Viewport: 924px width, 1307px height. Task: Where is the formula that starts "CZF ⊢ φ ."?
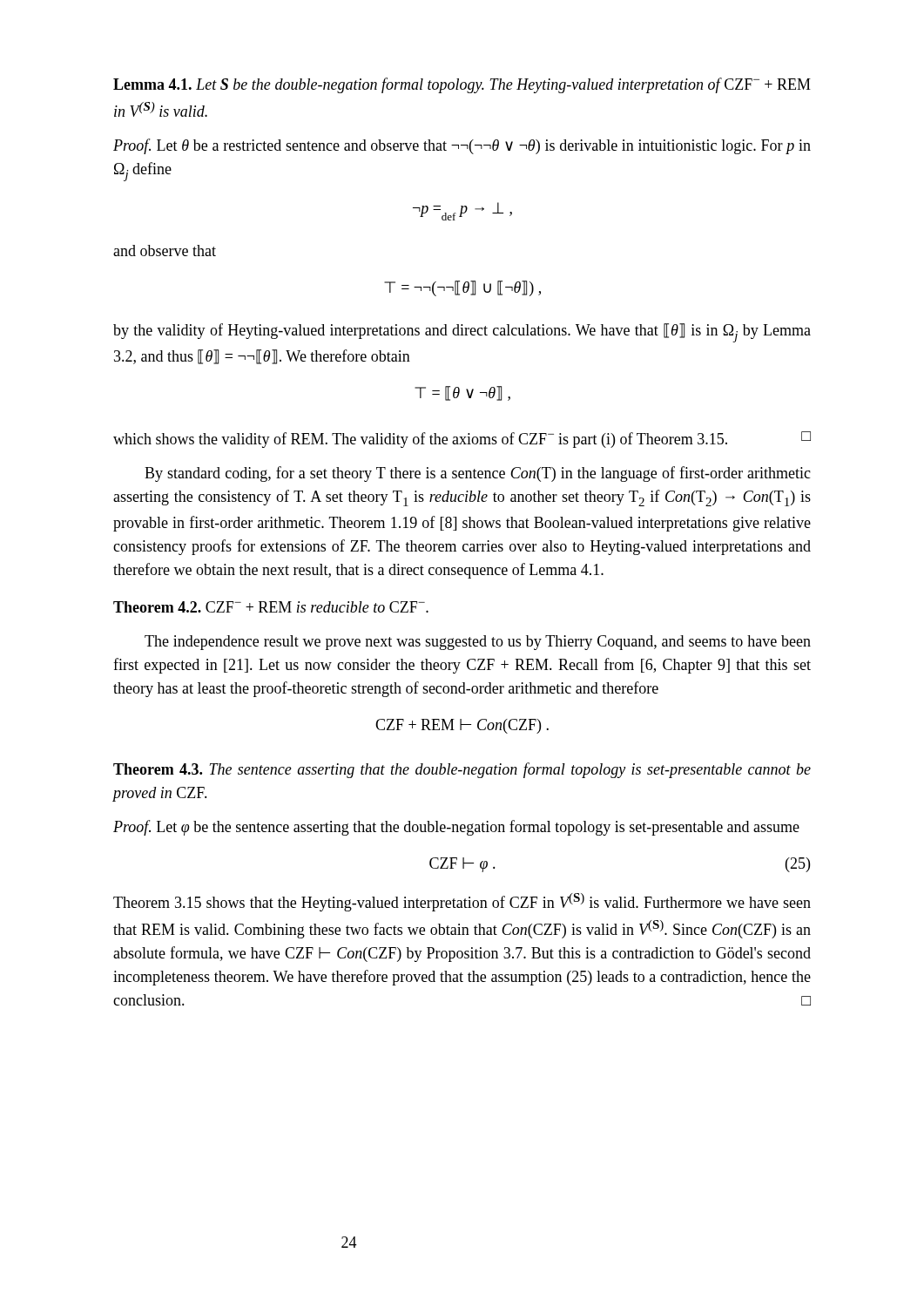pyautogui.click(x=468, y=863)
